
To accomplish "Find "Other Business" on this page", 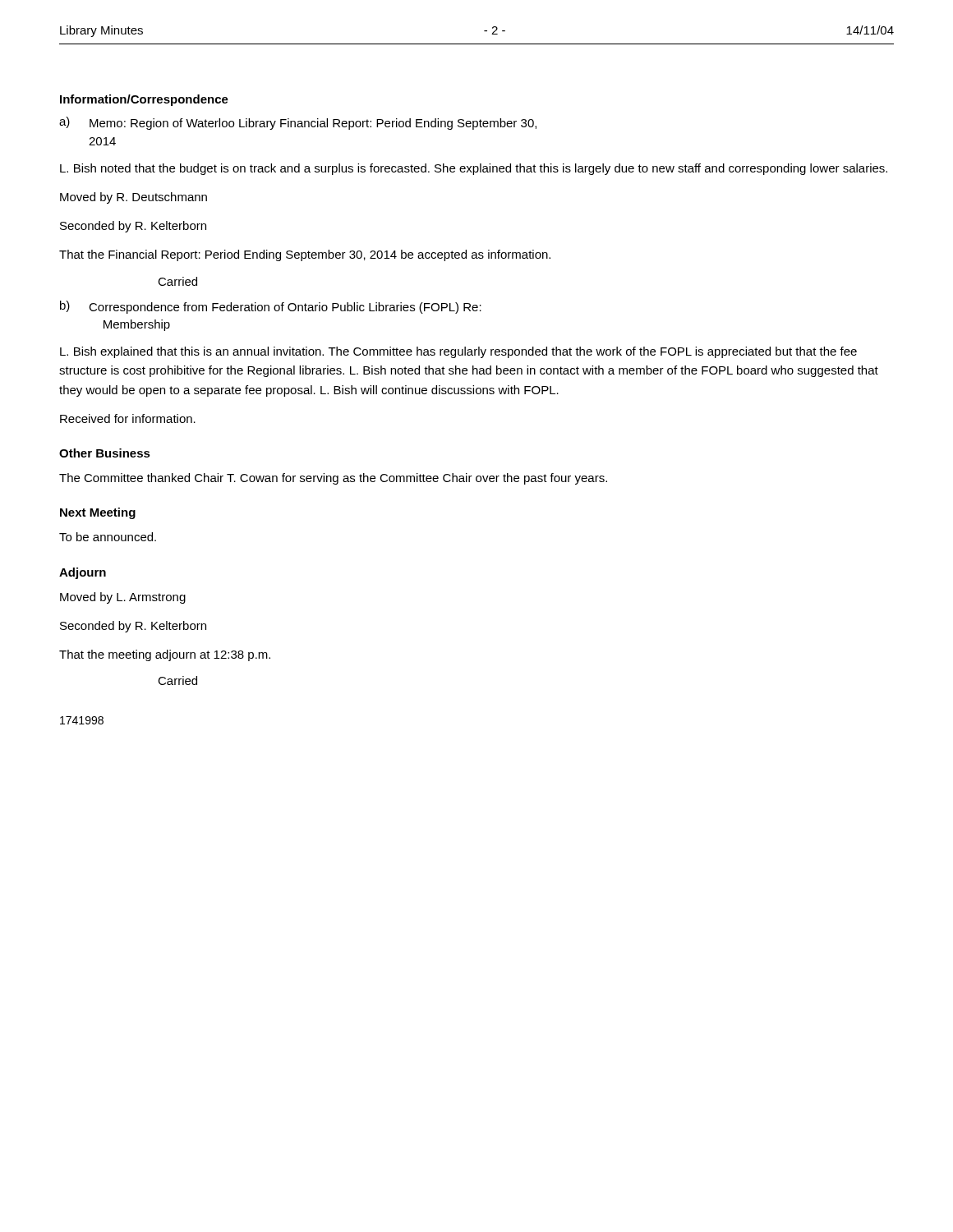I will tap(105, 453).
